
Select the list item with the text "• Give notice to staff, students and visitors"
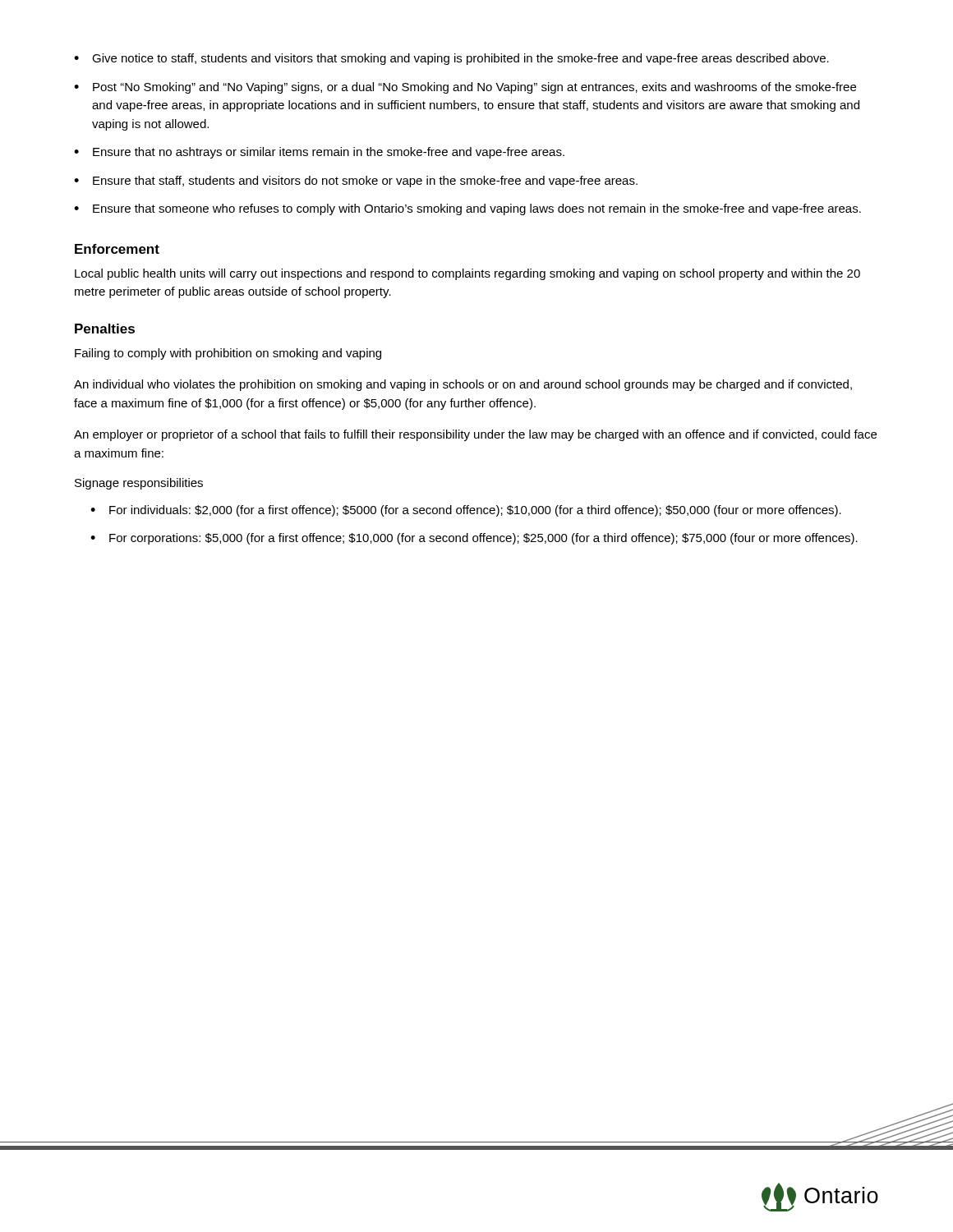point(452,59)
